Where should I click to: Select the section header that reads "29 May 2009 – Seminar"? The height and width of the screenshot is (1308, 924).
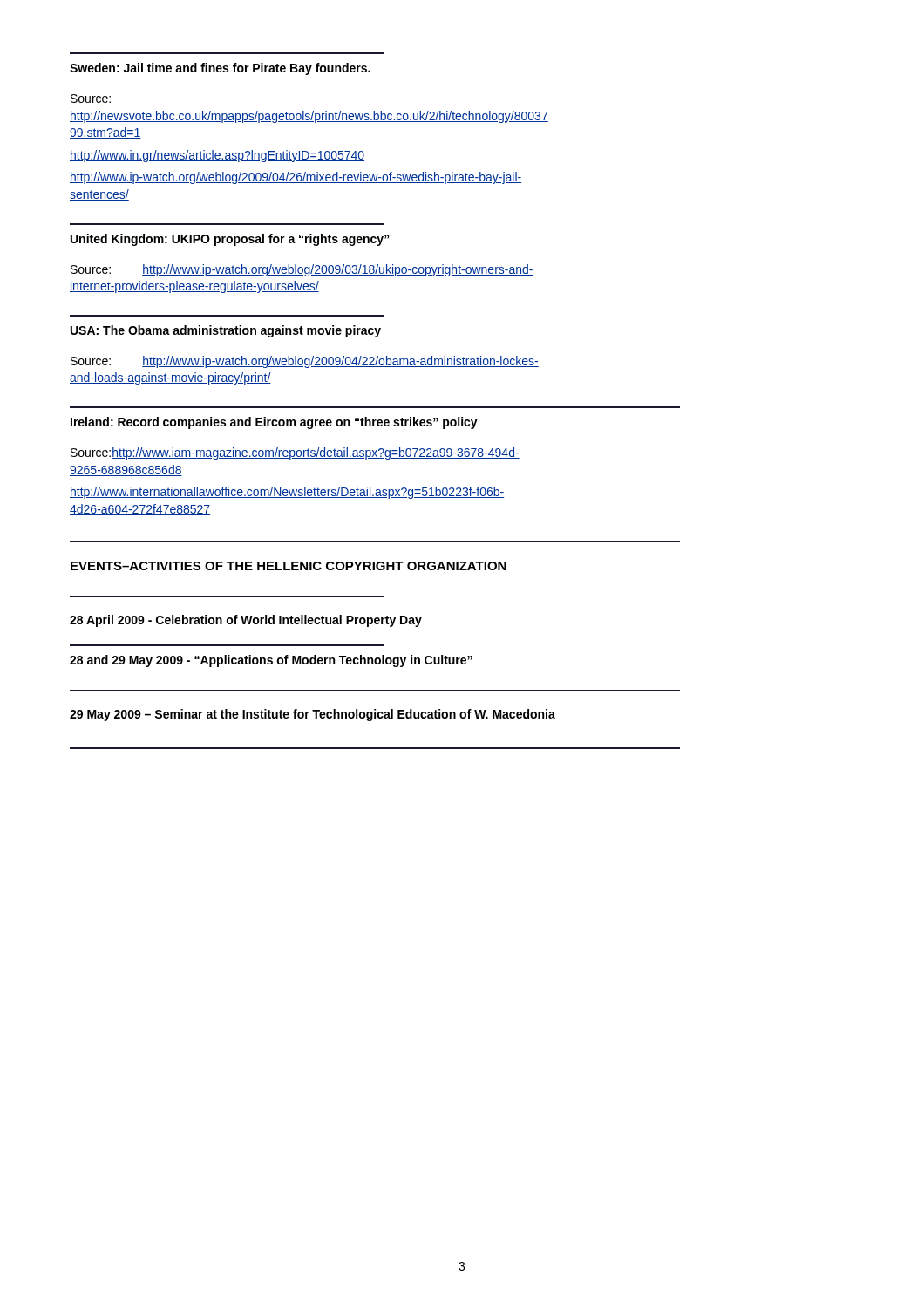click(x=312, y=714)
